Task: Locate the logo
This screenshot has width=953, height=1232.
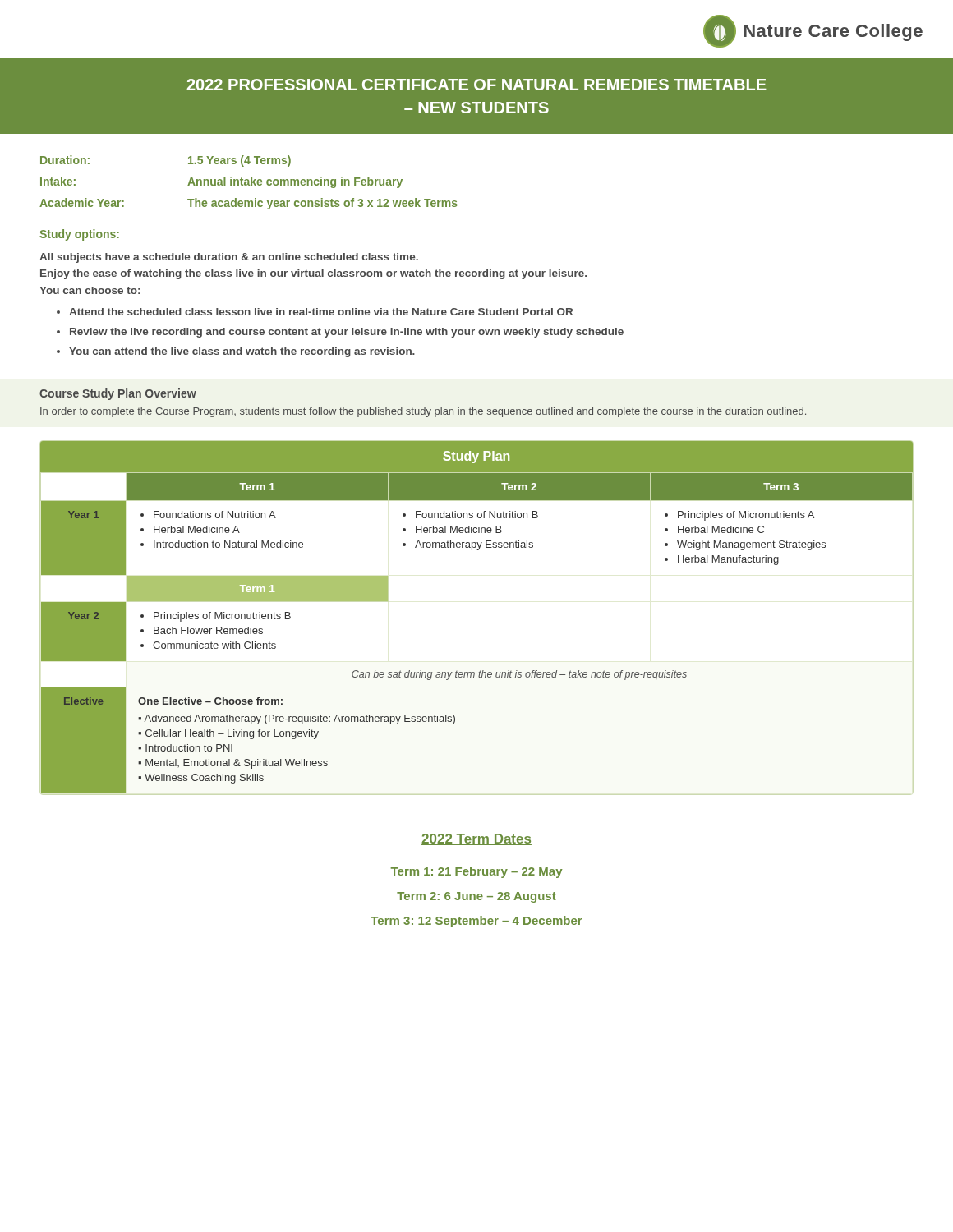Action: pos(476,29)
